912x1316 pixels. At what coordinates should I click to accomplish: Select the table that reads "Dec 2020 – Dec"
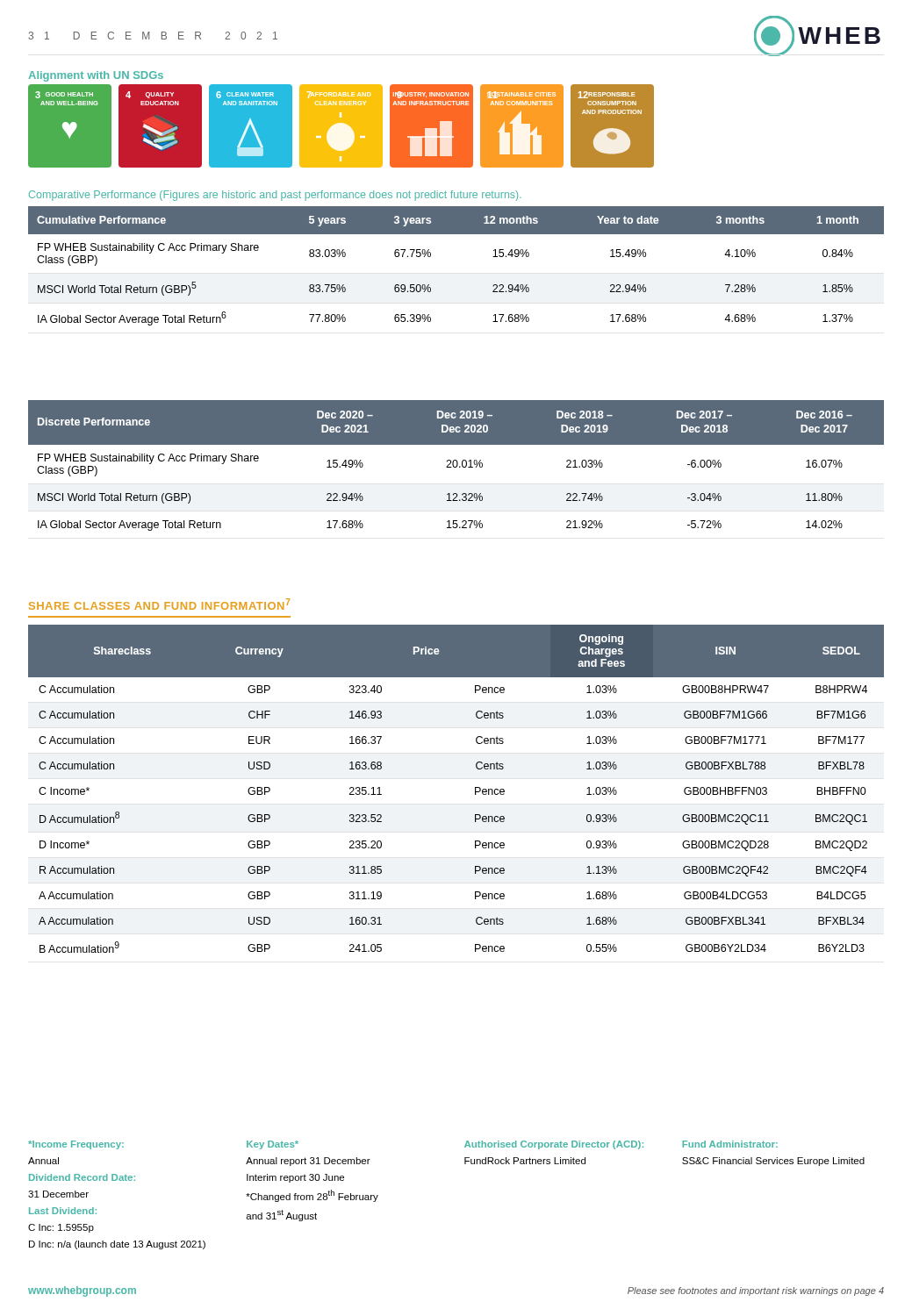click(456, 469)
